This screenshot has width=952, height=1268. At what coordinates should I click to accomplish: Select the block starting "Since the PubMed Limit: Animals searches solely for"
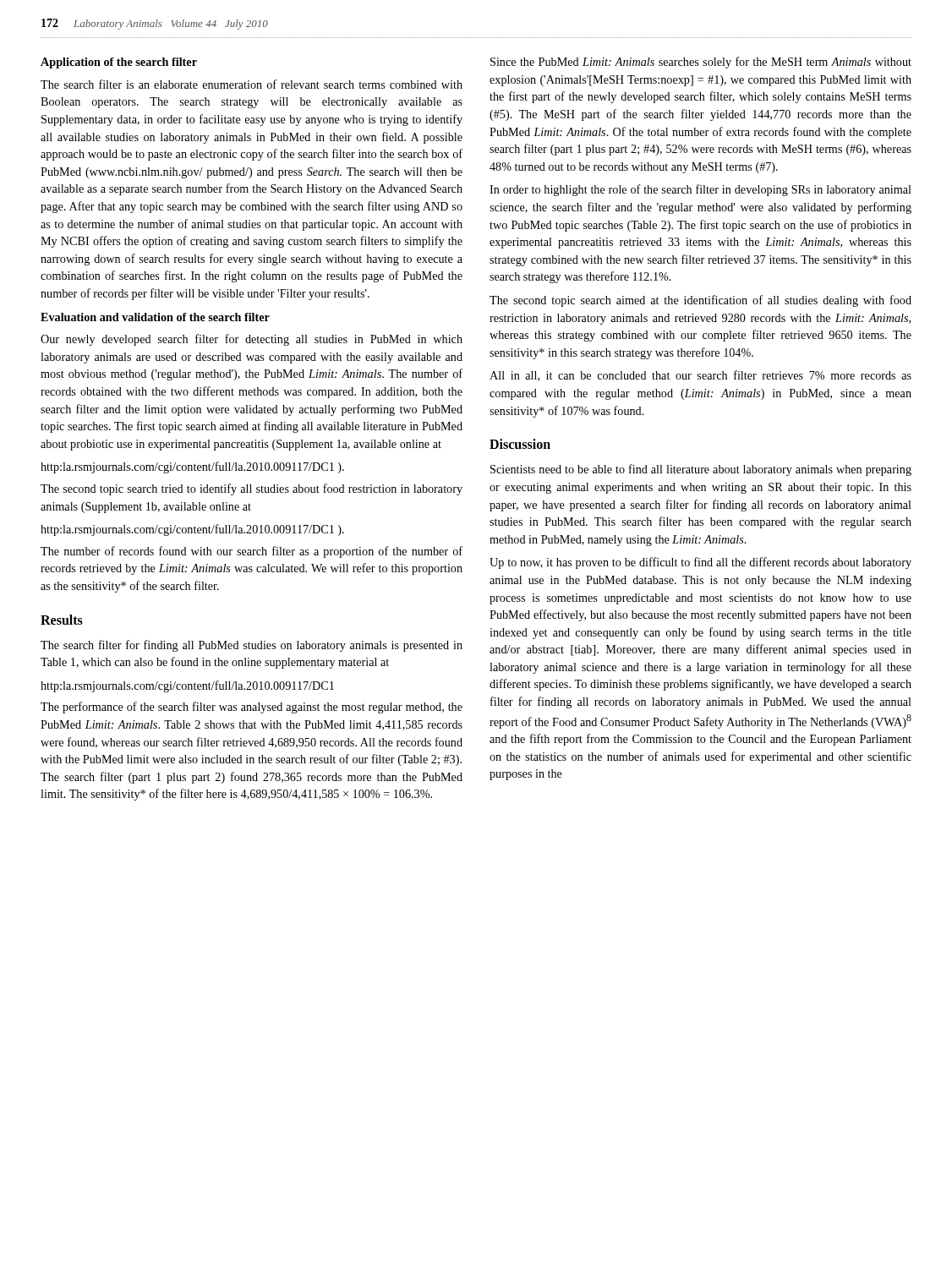point(700,236)
